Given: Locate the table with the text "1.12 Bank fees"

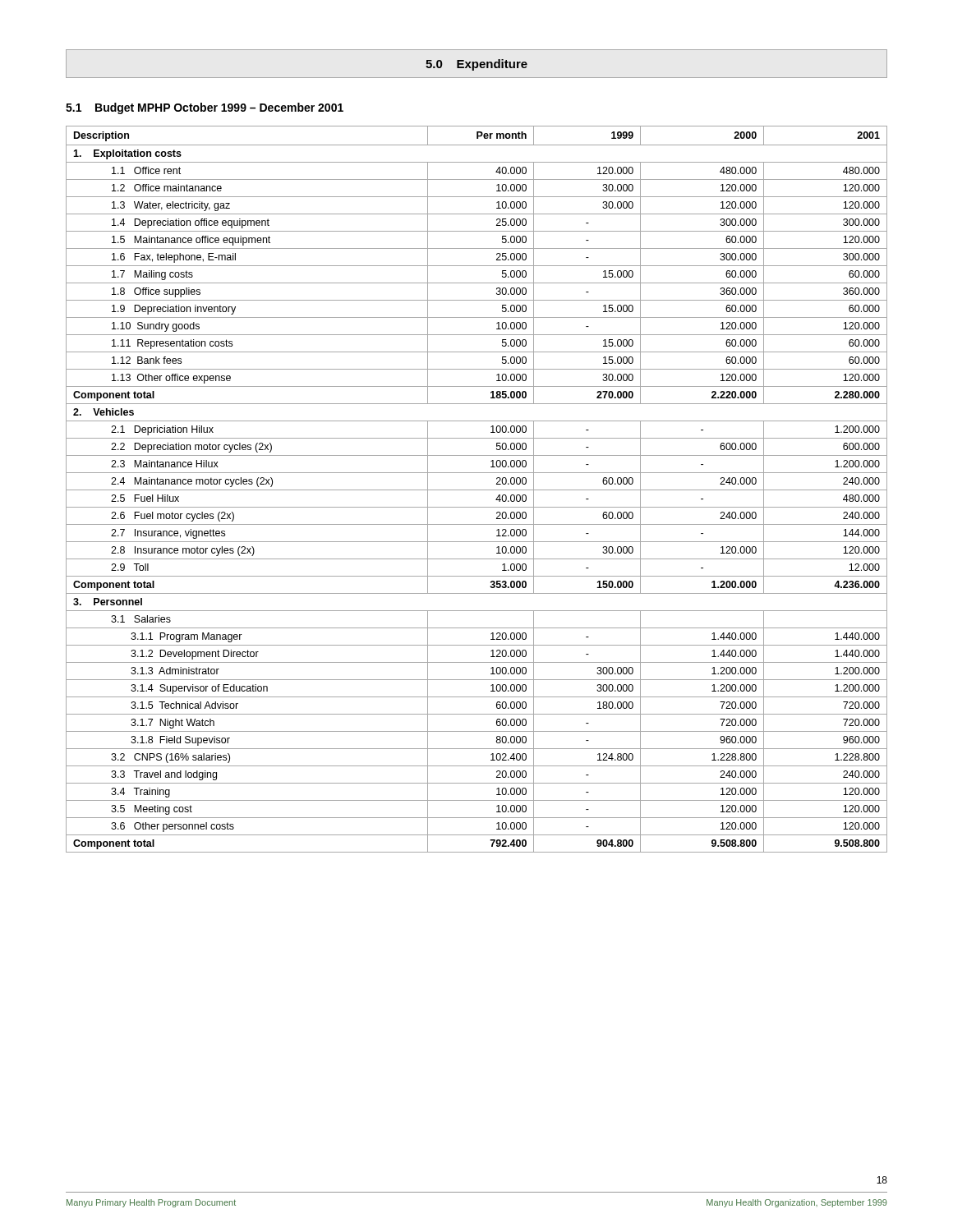Looking at the screenshot, I should coord(476,489).
